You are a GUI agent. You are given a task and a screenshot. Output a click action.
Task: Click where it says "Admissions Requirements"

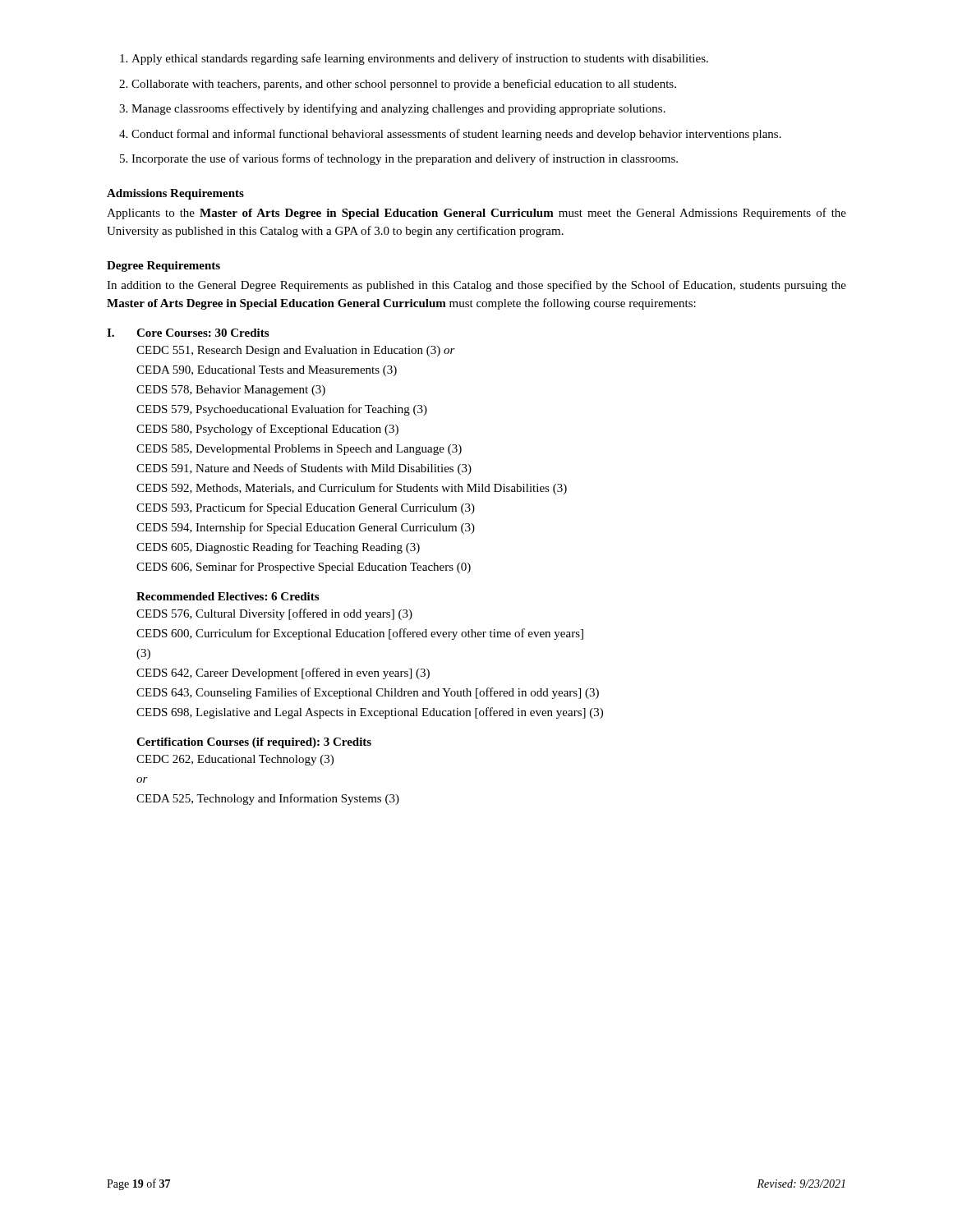pyautogui.click(x=175, y=193)
